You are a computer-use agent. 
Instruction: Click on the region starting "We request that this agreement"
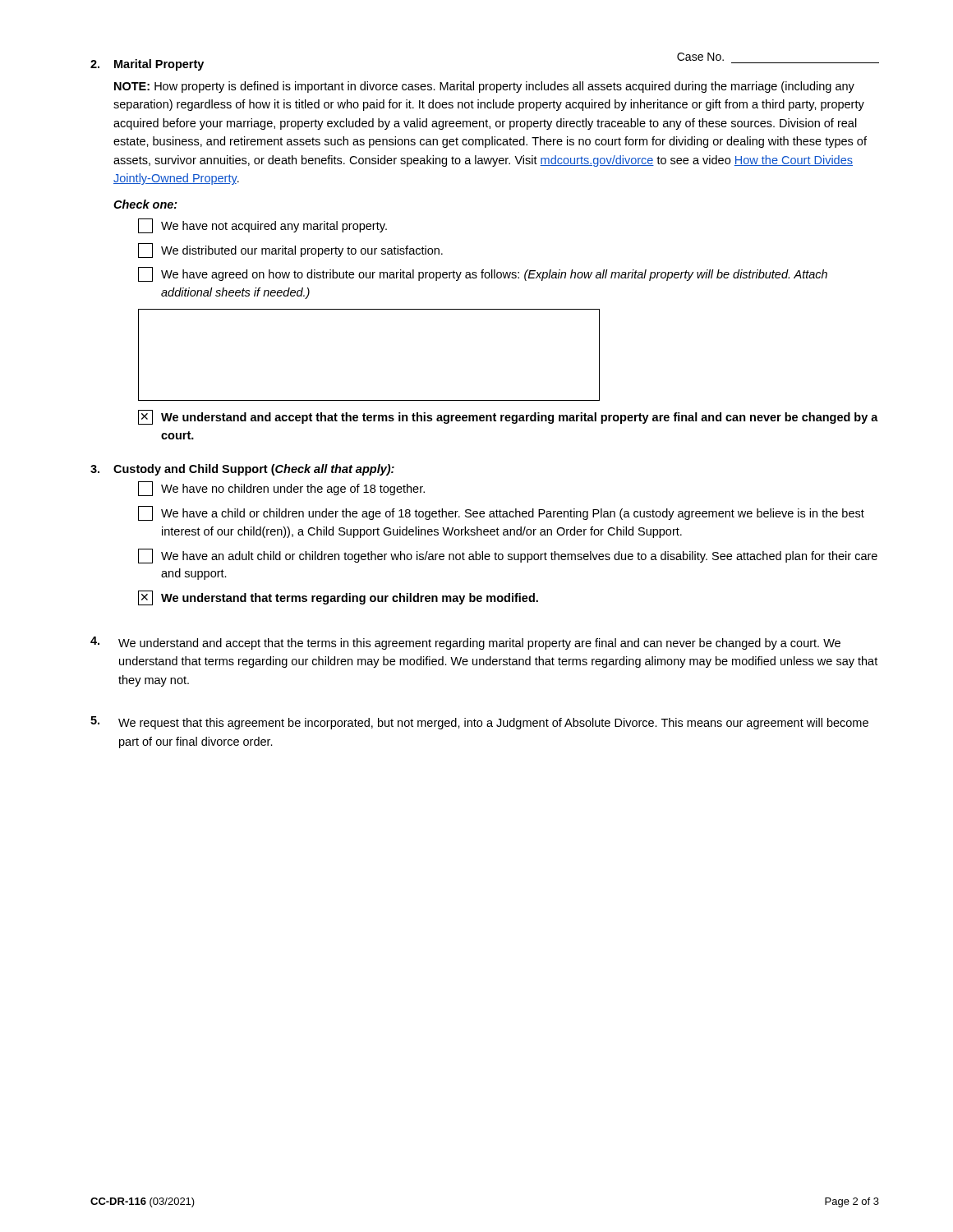(485, 732)
